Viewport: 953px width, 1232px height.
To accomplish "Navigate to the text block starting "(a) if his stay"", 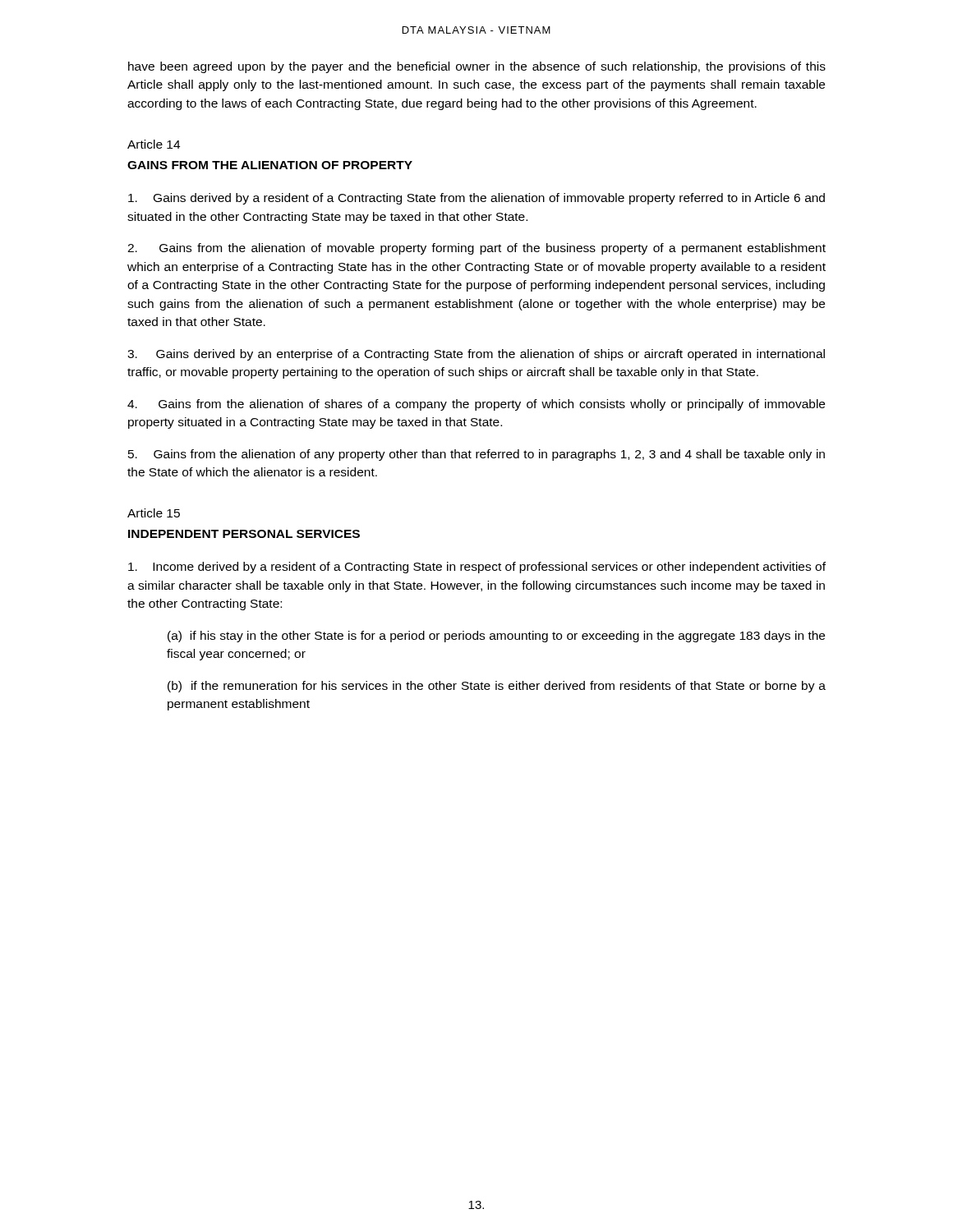I will click(x=496, y=644).
